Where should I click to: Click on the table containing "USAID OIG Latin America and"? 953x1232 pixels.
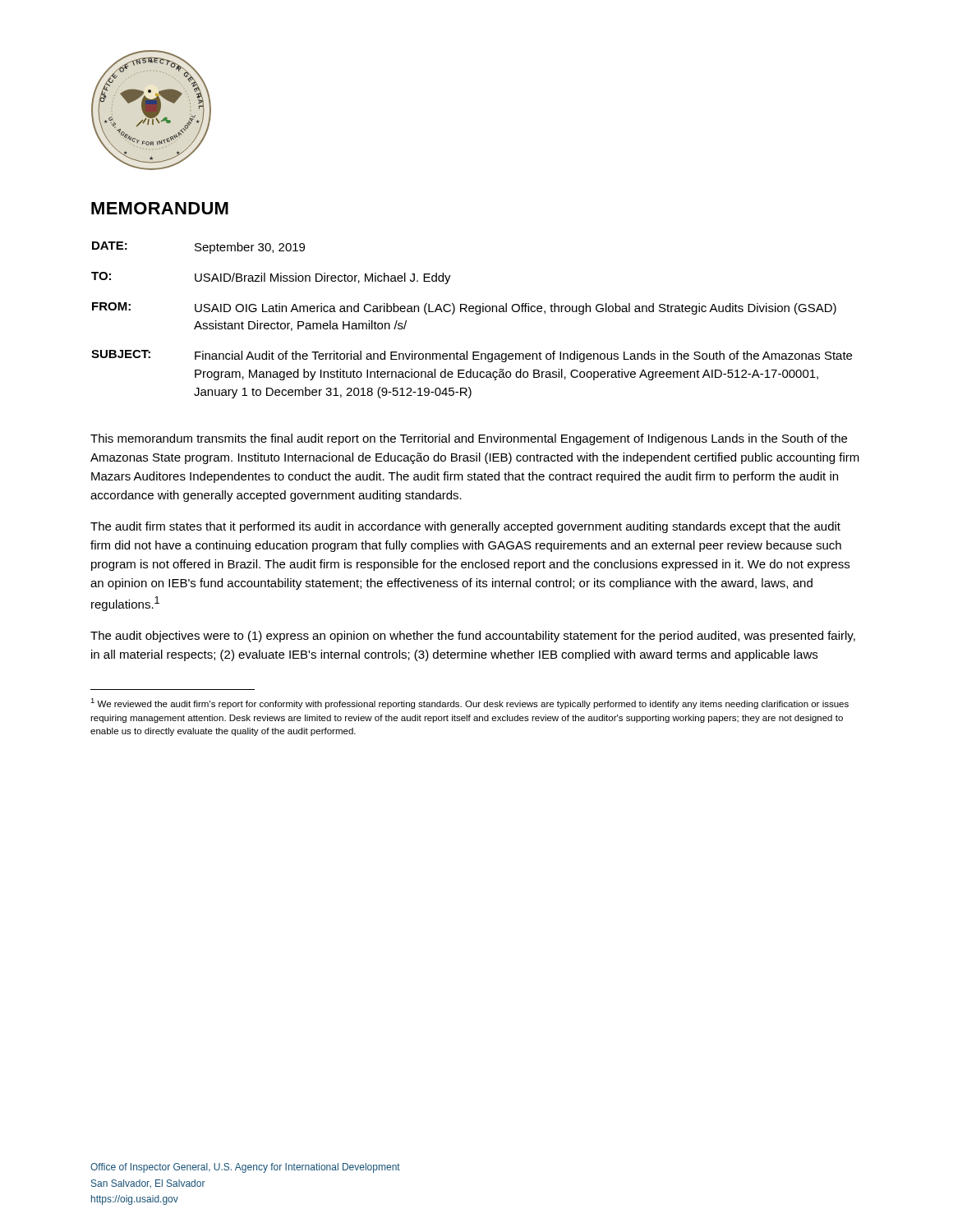(x=476, y=325)
